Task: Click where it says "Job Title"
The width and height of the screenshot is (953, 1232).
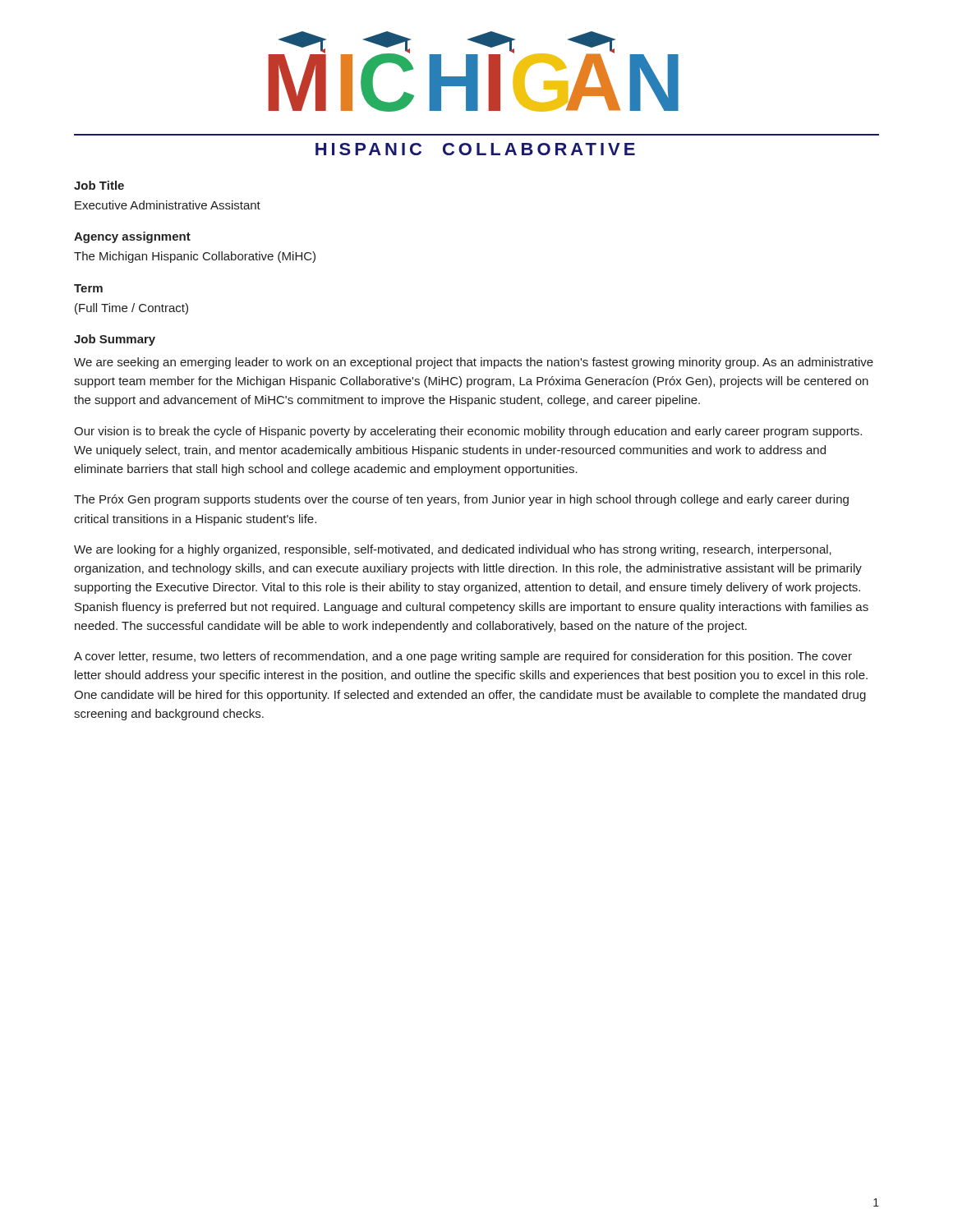Action: (99, 185)
